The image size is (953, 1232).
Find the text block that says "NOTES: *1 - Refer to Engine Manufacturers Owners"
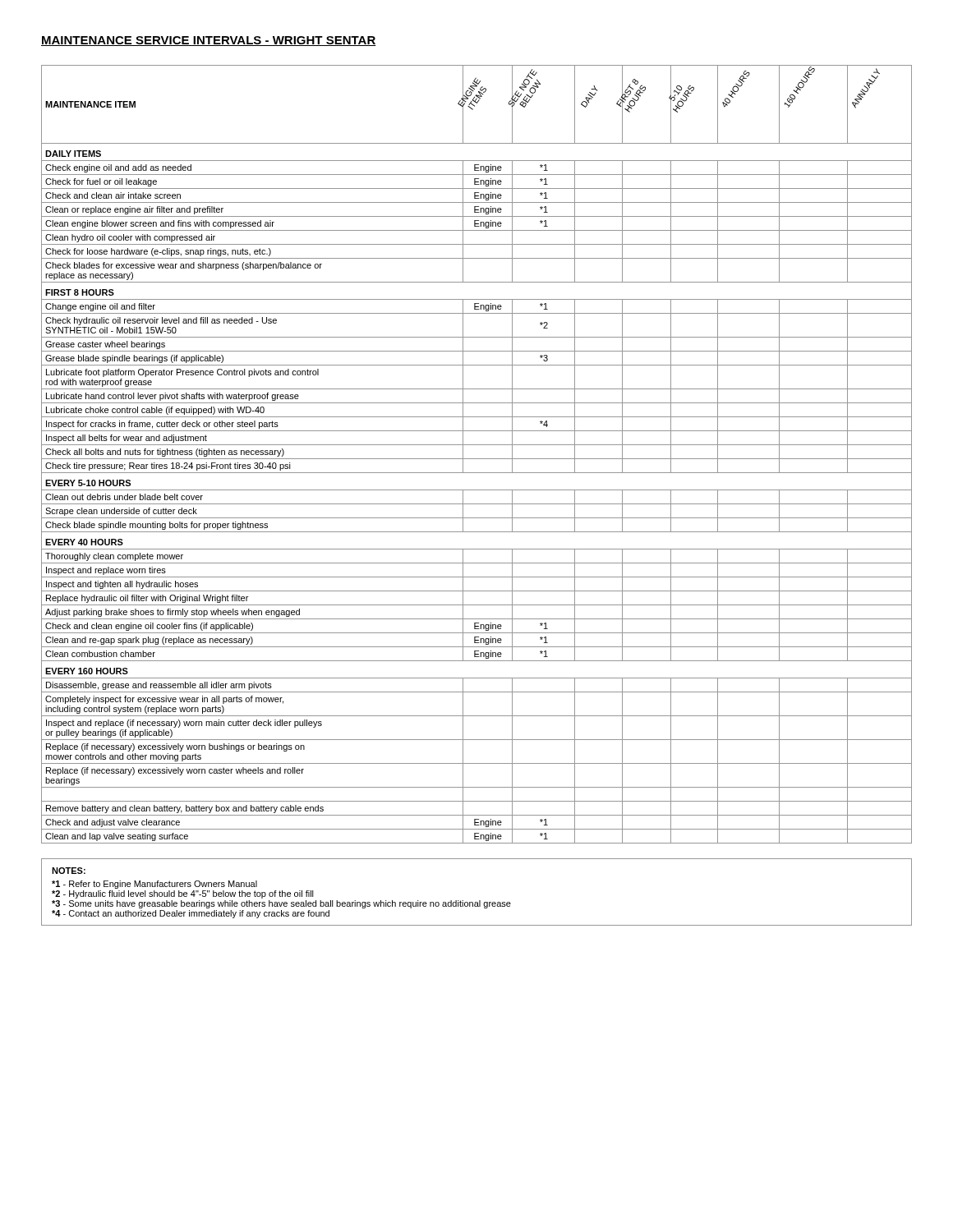pyautogui.click(x=476, y=892)
